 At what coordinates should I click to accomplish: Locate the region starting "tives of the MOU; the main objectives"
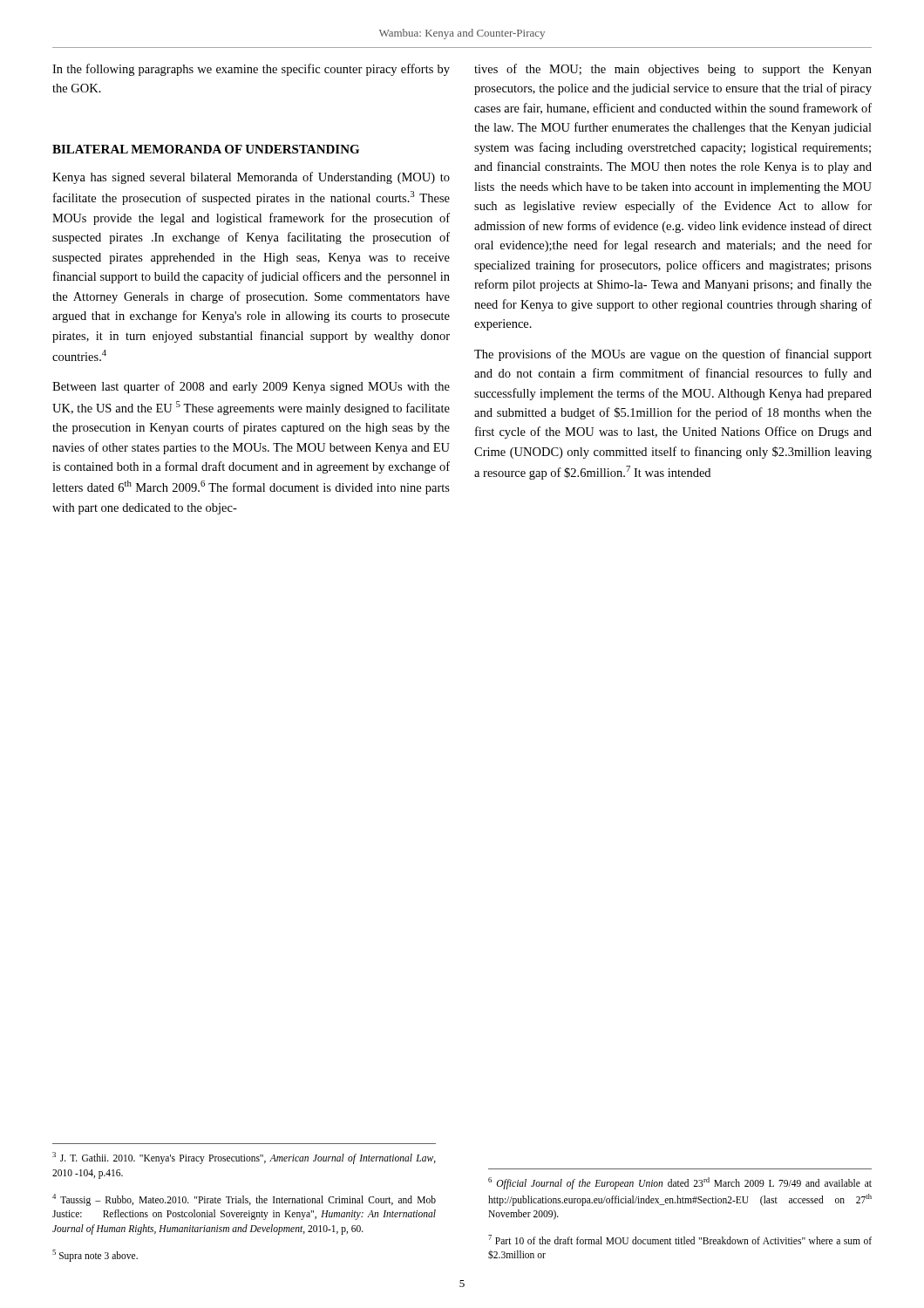pos(673,271)
